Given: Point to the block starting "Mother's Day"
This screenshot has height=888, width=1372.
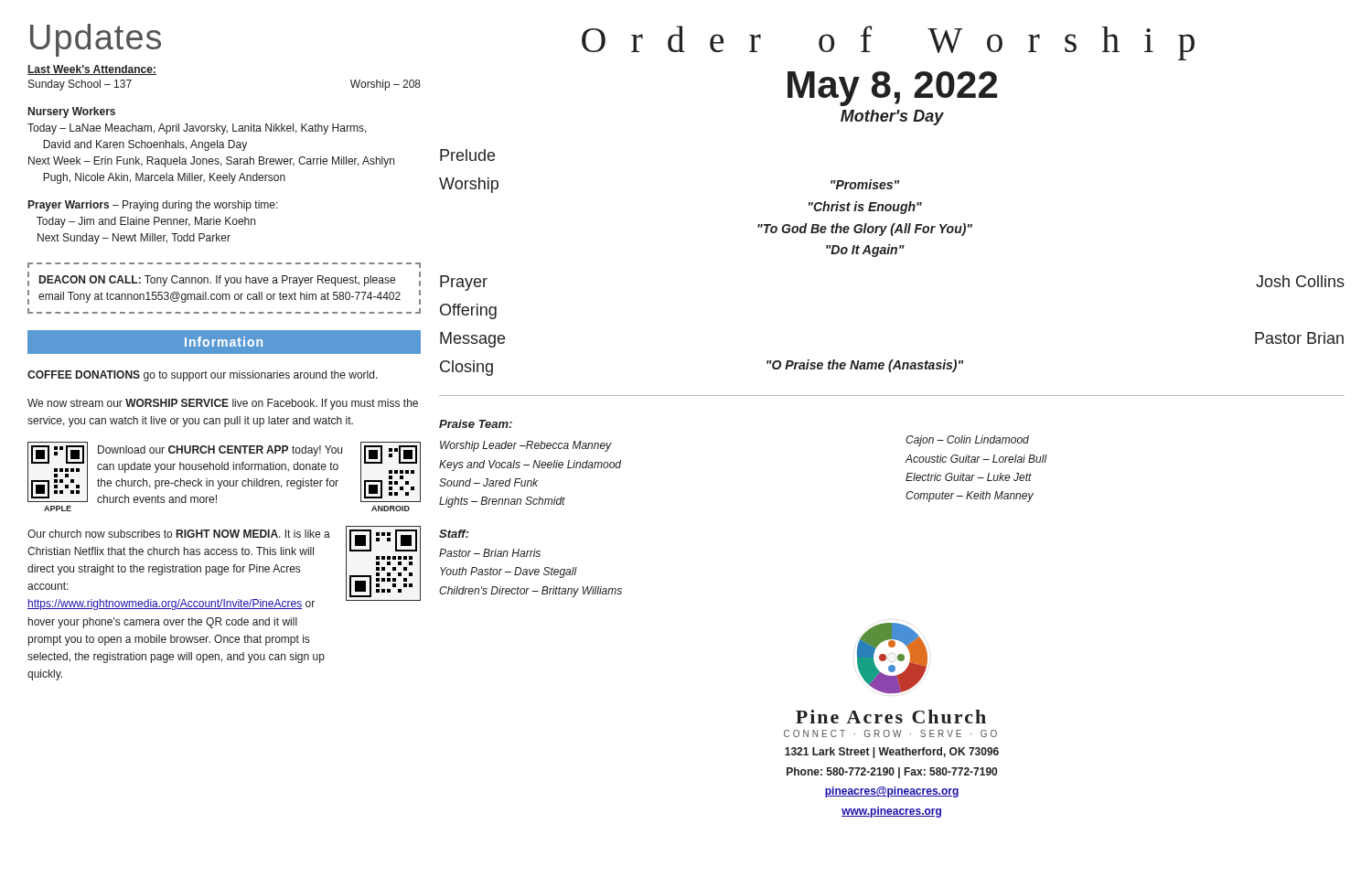Looking at the screenshot, I should point(892,116).
